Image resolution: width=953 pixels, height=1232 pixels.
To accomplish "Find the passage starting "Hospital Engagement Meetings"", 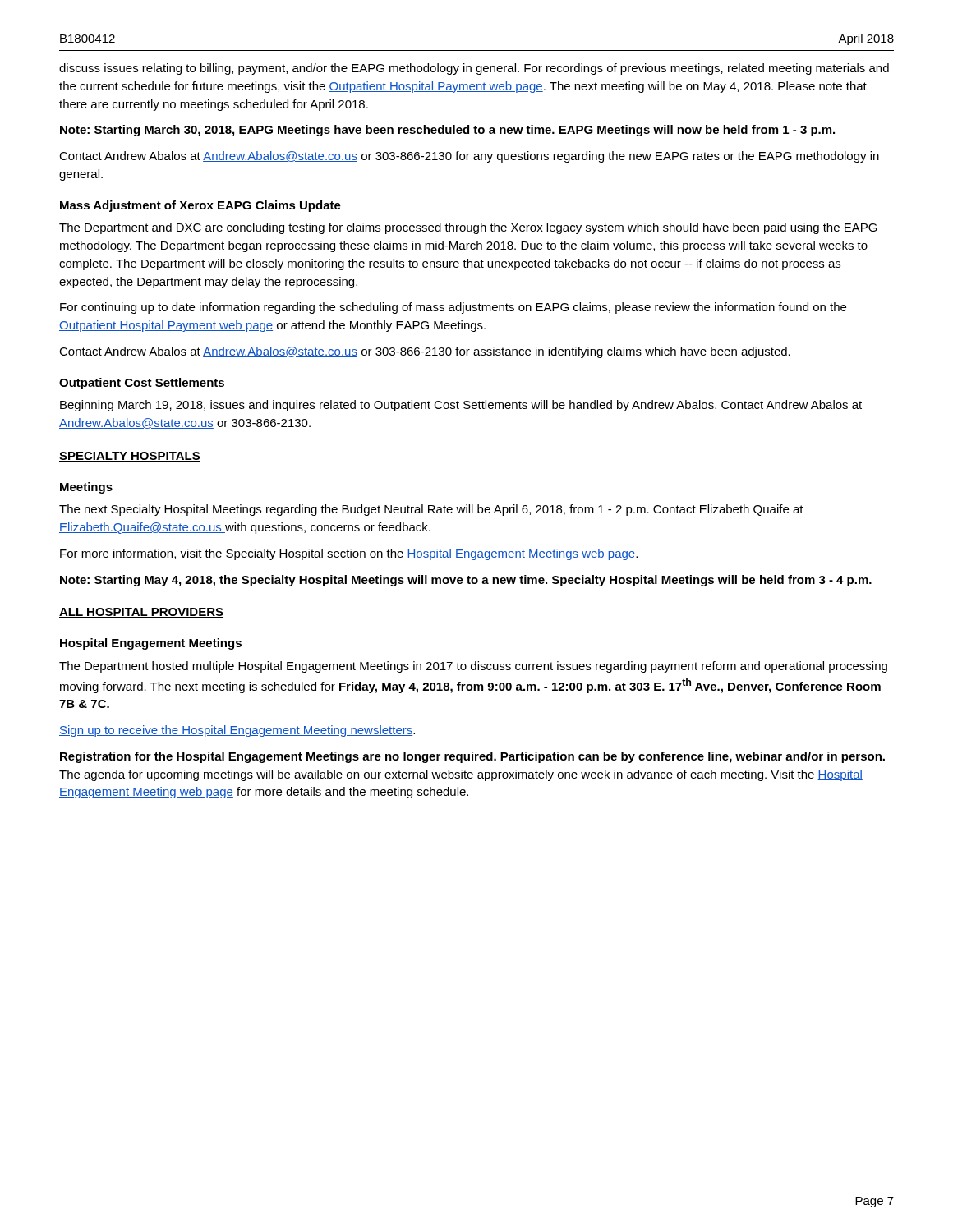I will click(x=151, y=644).
